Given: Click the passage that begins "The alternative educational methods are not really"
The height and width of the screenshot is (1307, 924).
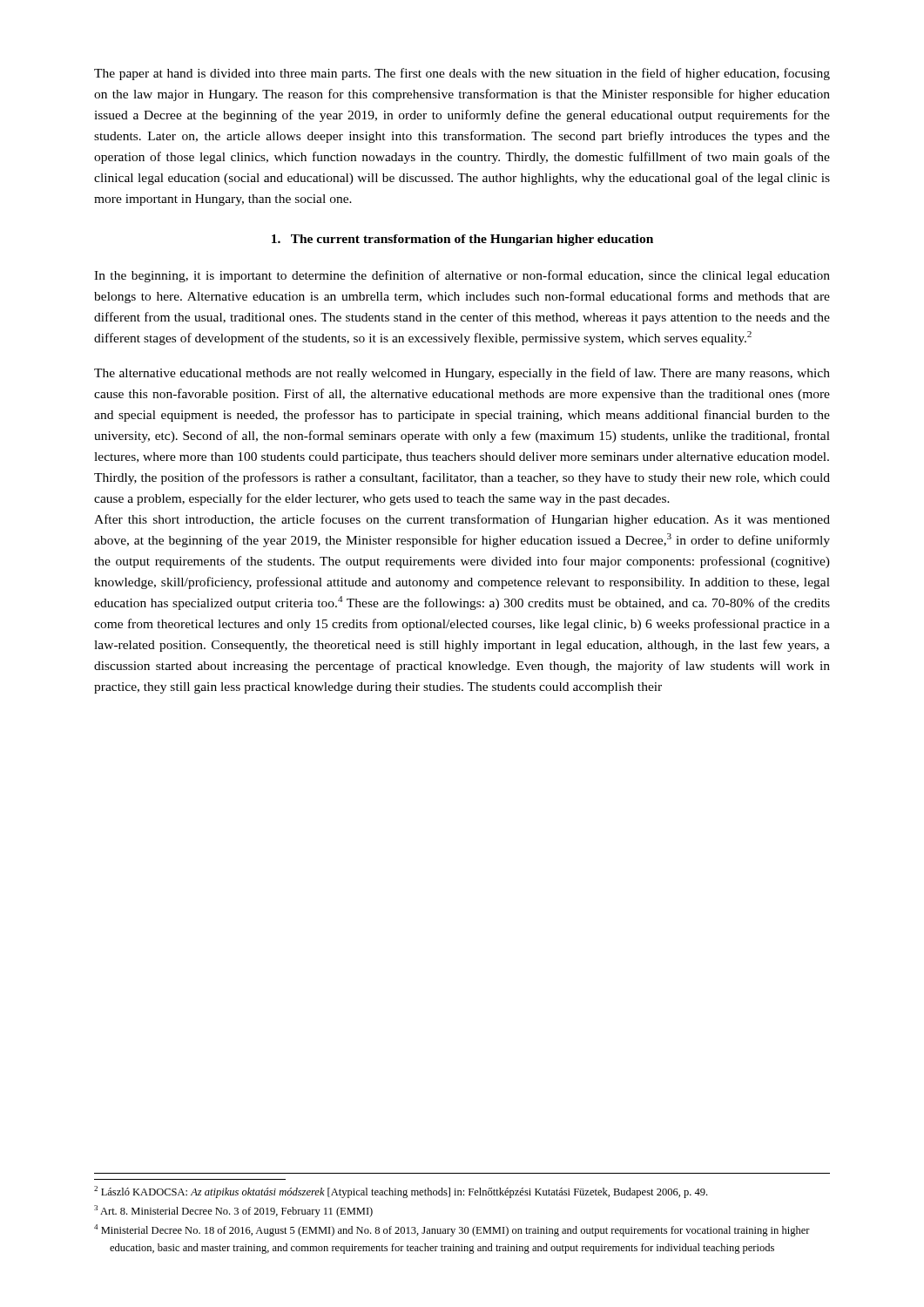Looking at the screenshot, I should (462, 436).
